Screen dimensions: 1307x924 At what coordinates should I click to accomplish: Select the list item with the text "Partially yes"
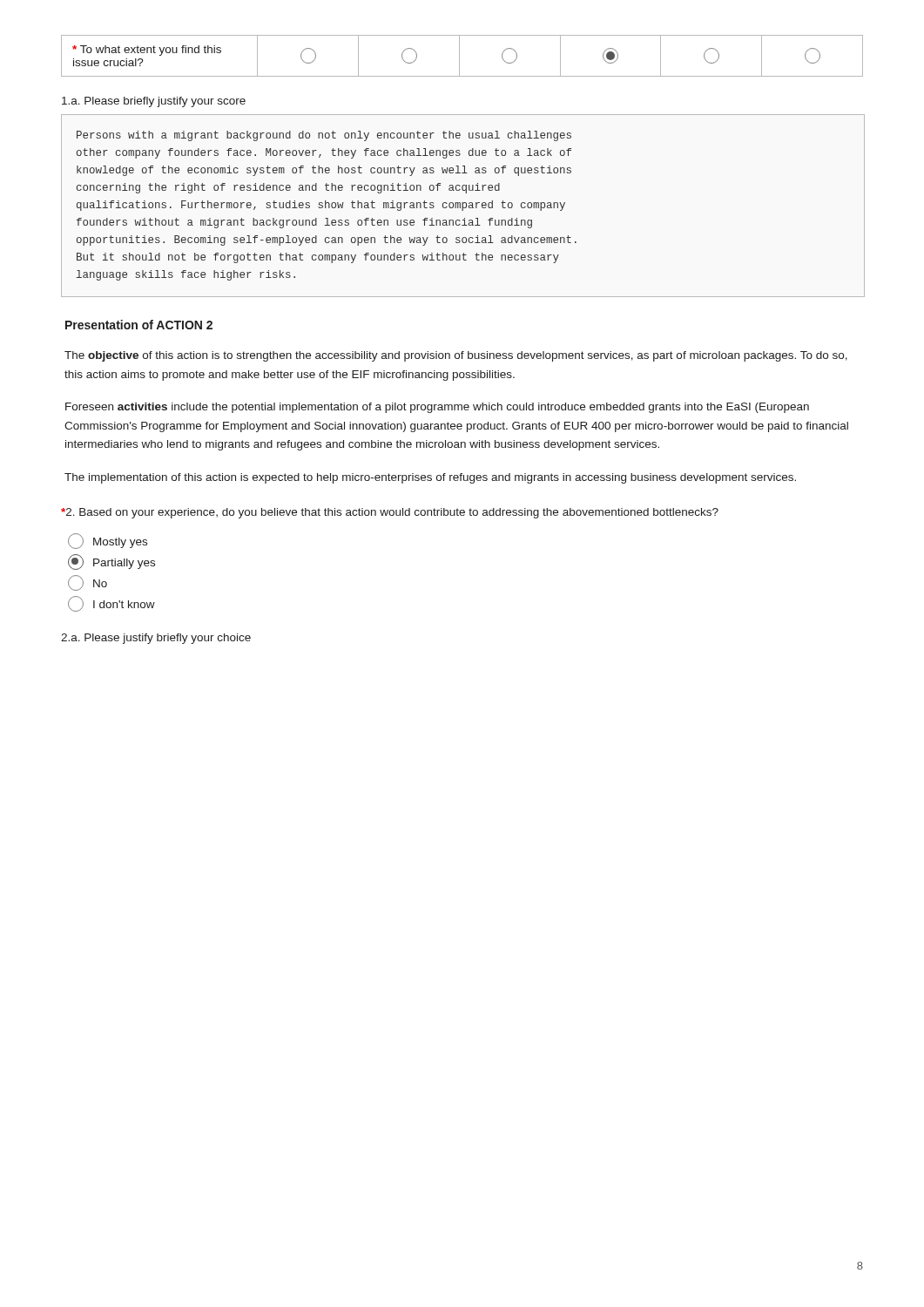click(112, 562)
